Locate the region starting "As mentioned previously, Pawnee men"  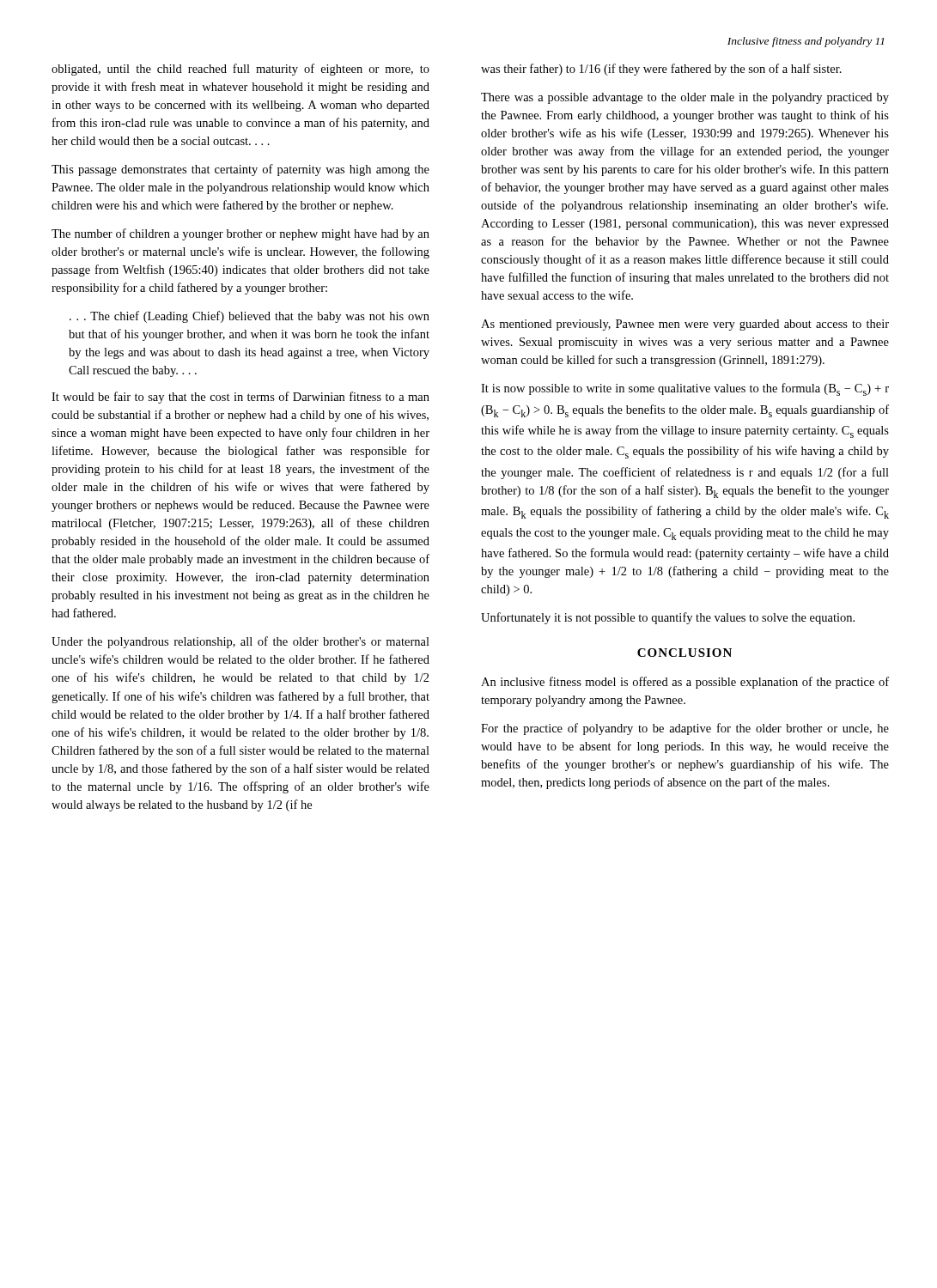[685, 342]
